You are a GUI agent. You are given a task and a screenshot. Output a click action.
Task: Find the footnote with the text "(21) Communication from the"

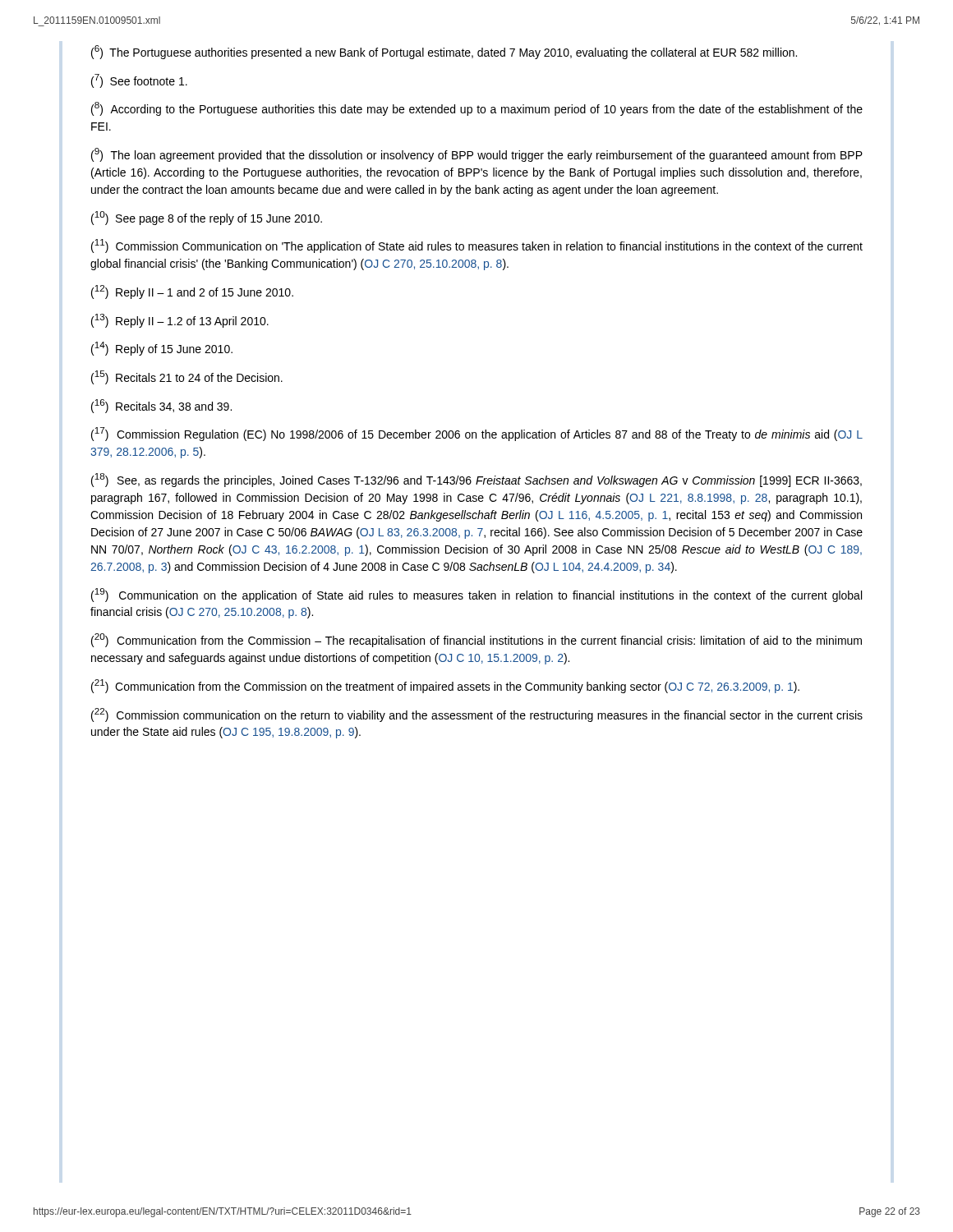point(445,685)
